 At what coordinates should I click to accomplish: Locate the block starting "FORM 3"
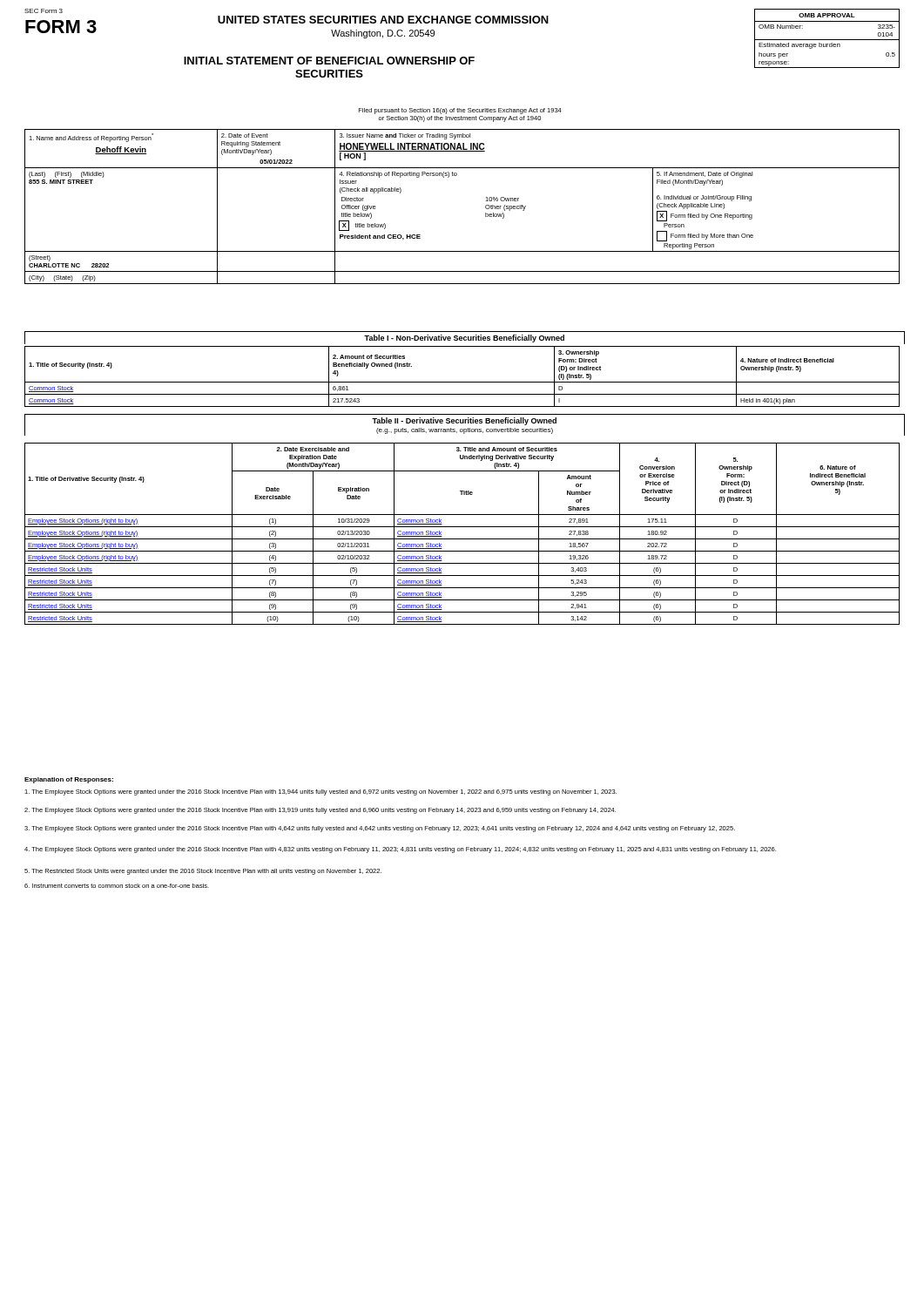(61, 27)
